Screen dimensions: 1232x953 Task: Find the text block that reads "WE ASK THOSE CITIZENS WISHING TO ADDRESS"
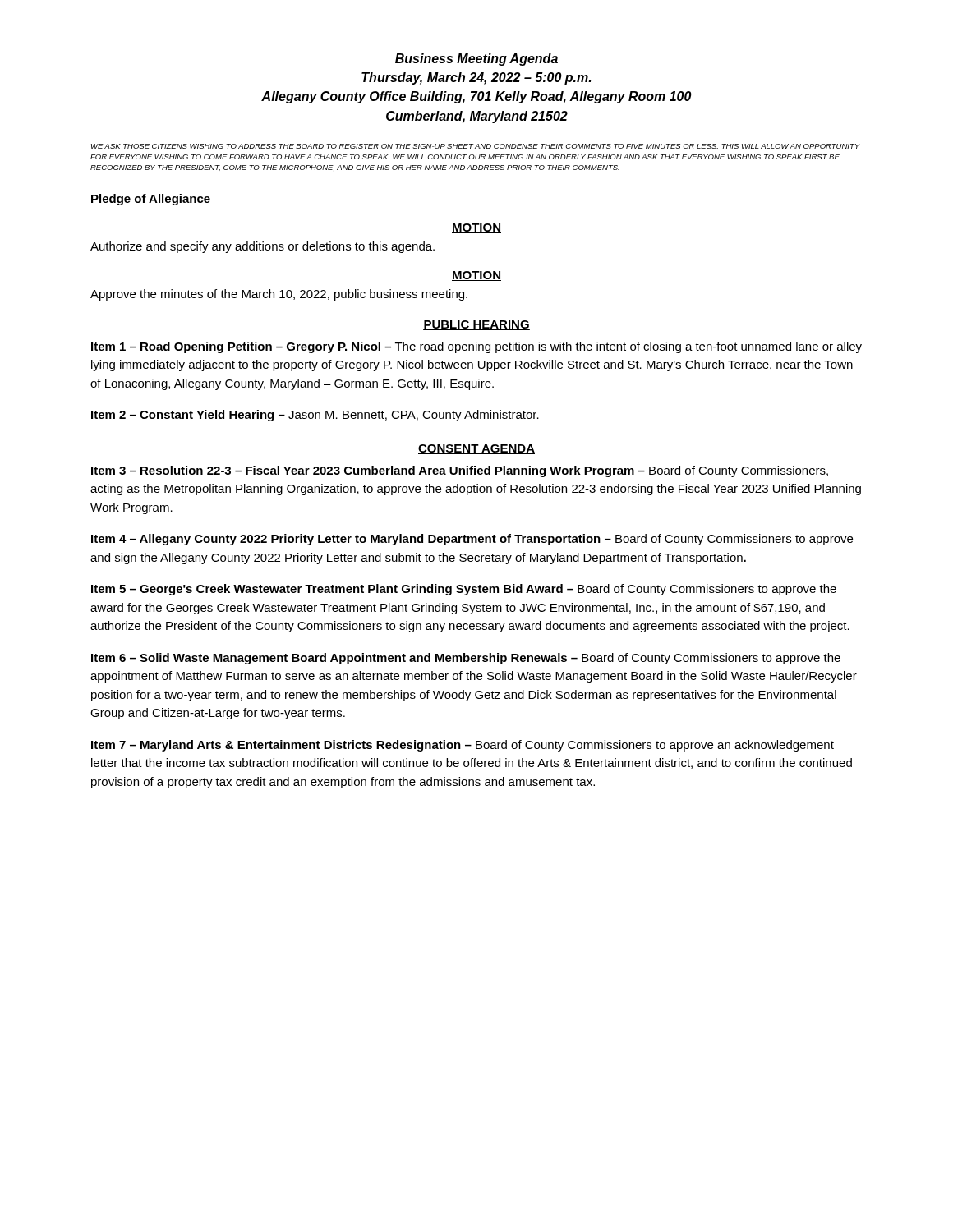click(475, 157)
